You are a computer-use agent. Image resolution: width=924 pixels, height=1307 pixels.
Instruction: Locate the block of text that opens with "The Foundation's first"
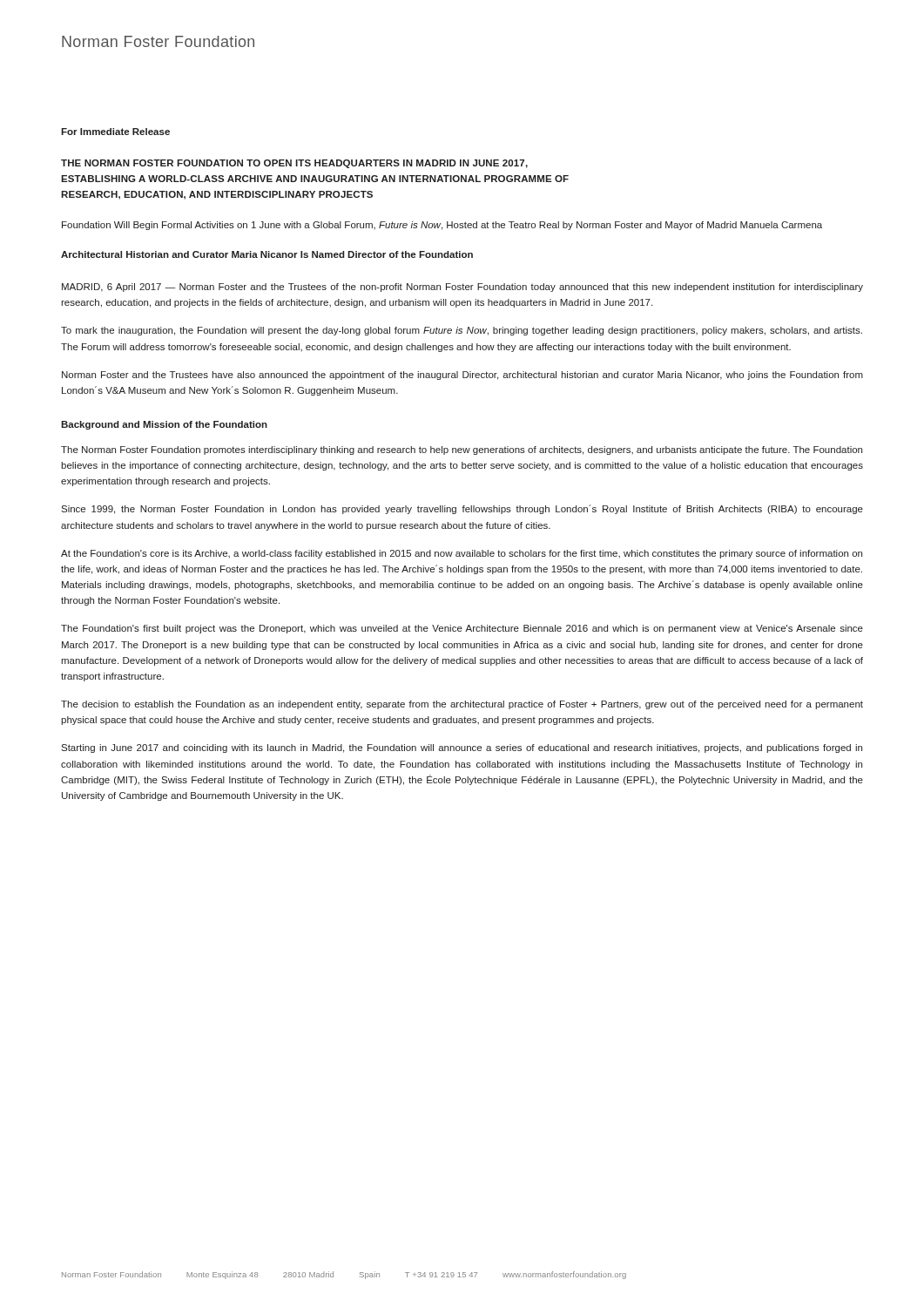tap(462, 652)
